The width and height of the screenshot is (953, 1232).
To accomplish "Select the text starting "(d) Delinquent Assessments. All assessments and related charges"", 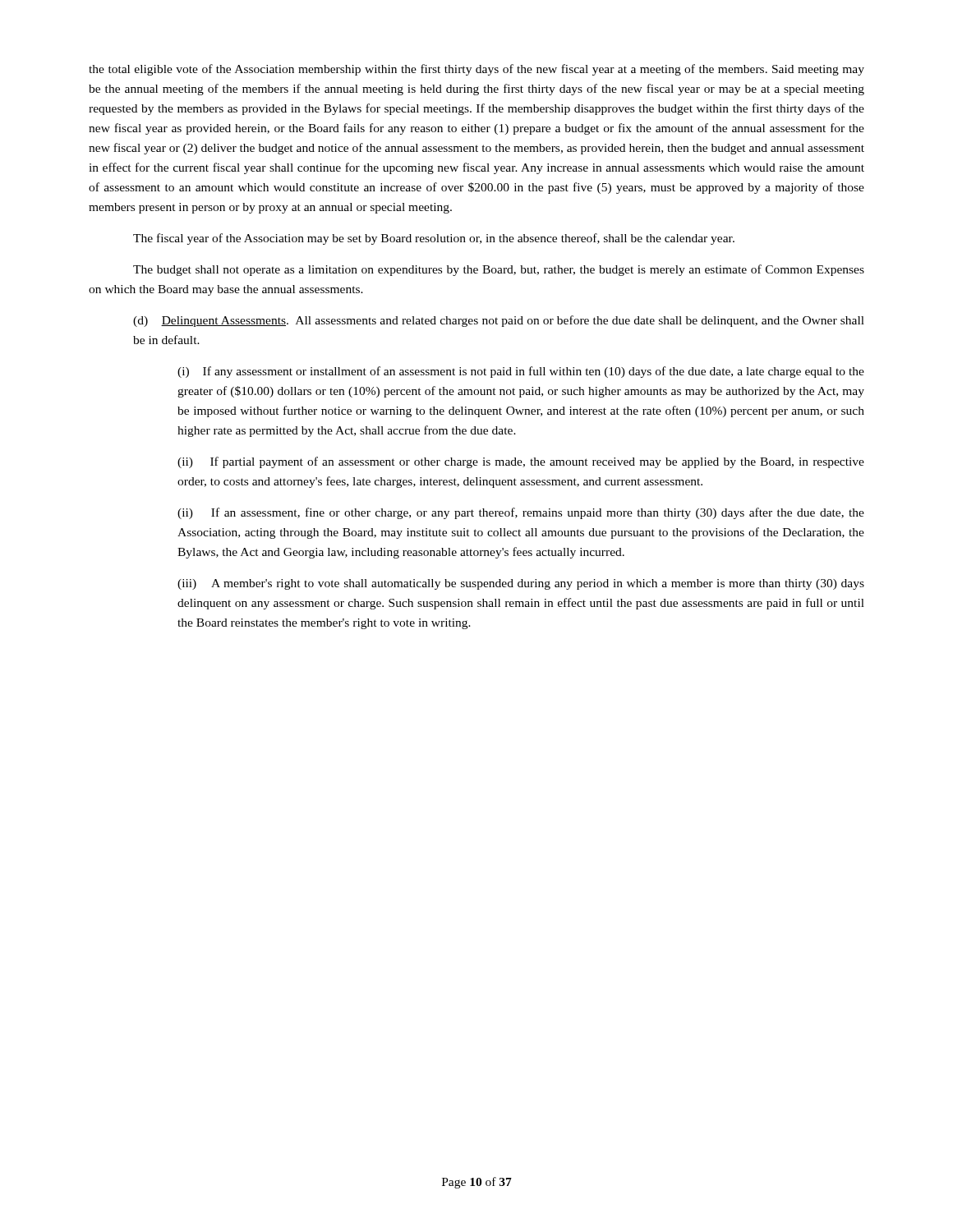I will tap(499, 330).
